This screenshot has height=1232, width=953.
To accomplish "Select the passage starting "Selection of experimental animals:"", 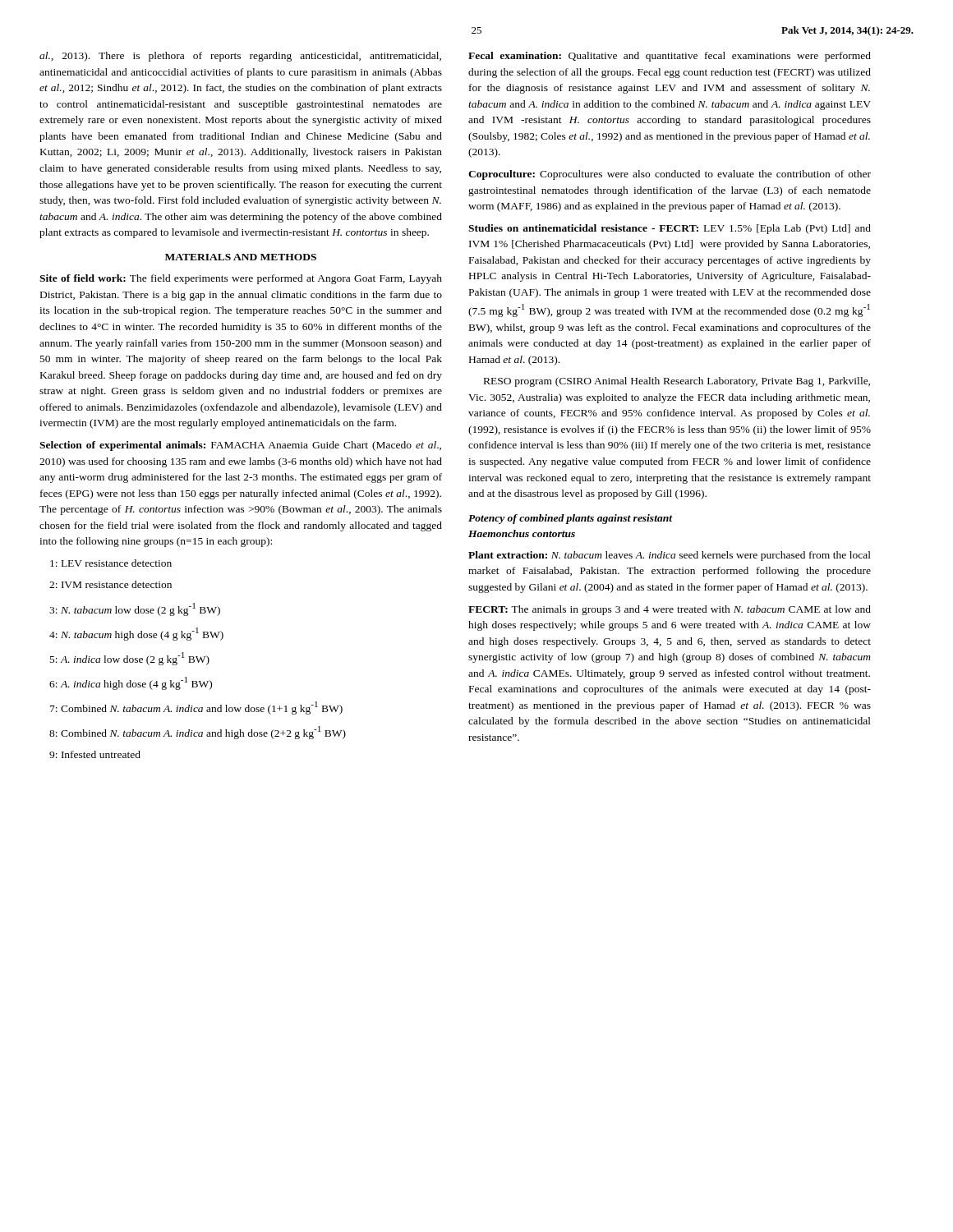I will (x=241, y=493).
